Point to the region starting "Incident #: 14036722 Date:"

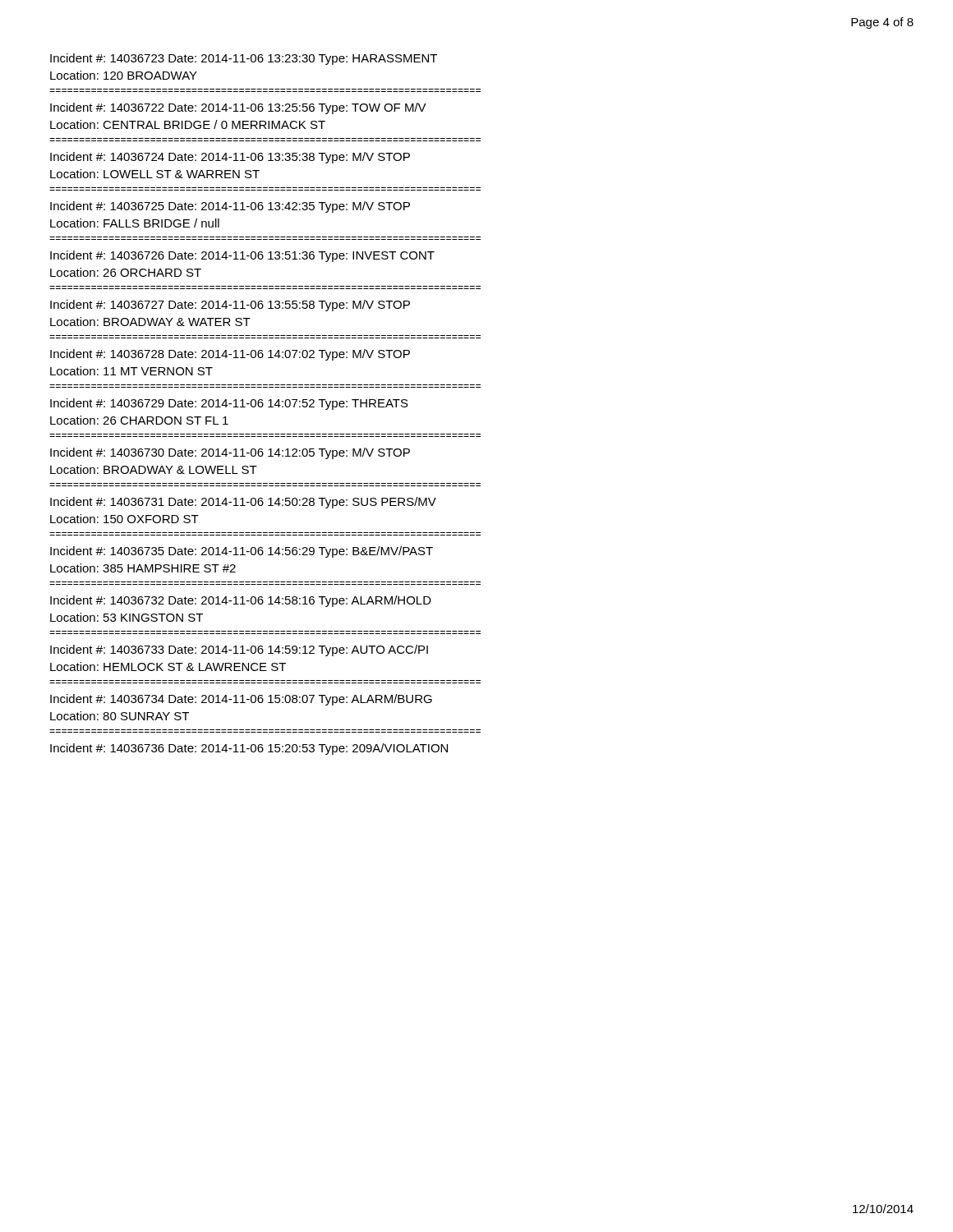238,108
